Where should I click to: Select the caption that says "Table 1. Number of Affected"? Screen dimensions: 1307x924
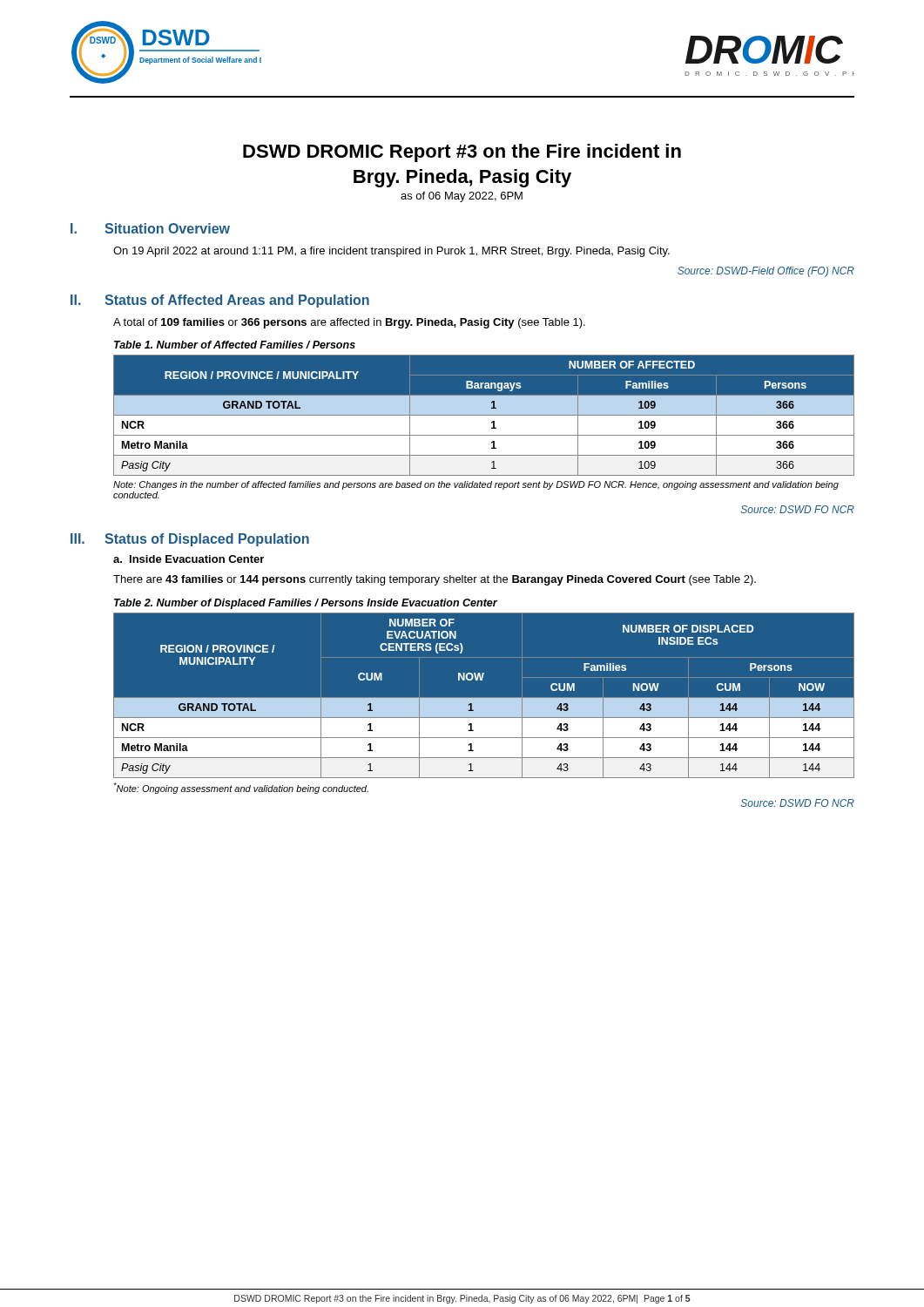click(234, 345)
